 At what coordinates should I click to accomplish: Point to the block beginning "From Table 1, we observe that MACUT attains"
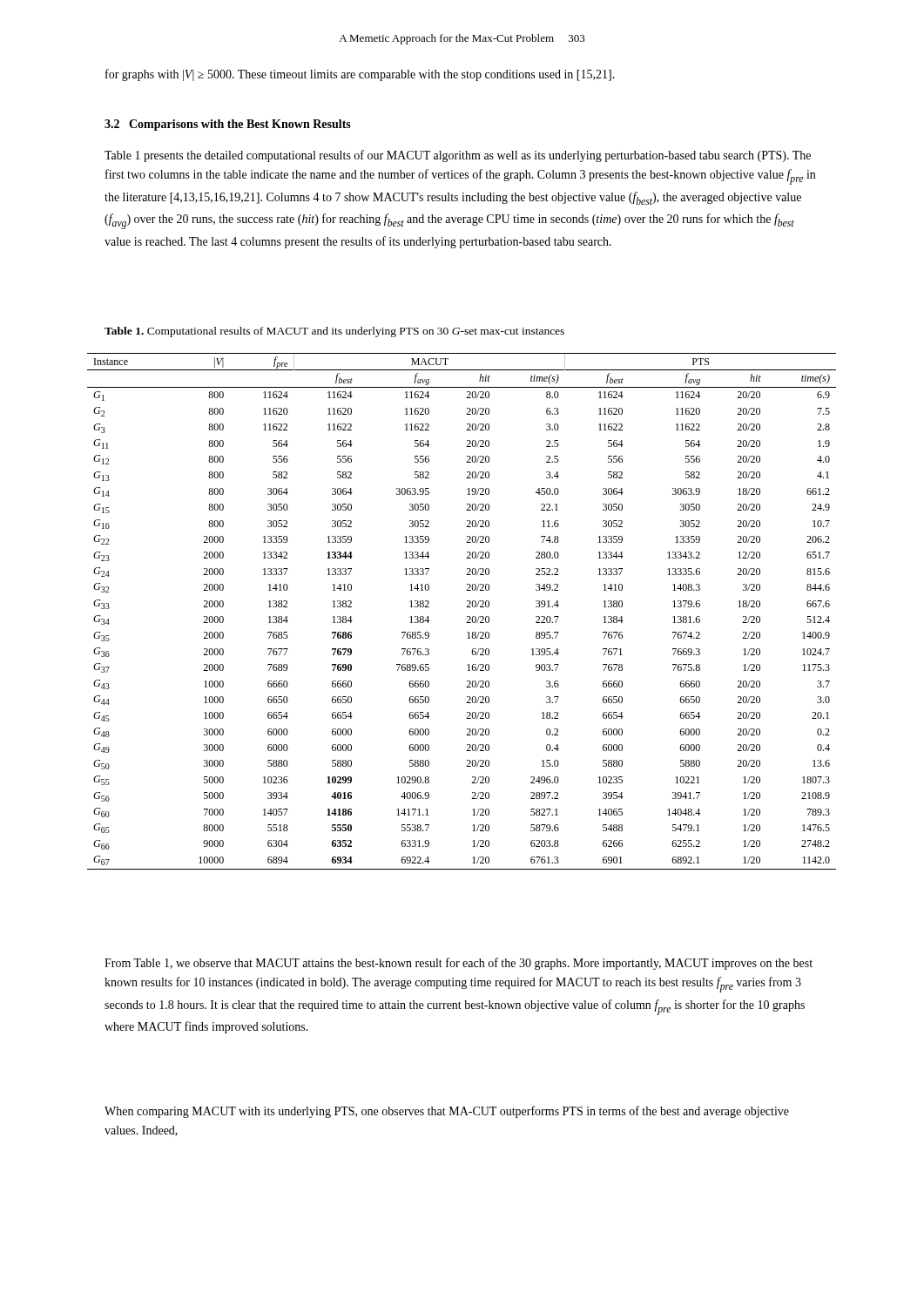[459, 995]
